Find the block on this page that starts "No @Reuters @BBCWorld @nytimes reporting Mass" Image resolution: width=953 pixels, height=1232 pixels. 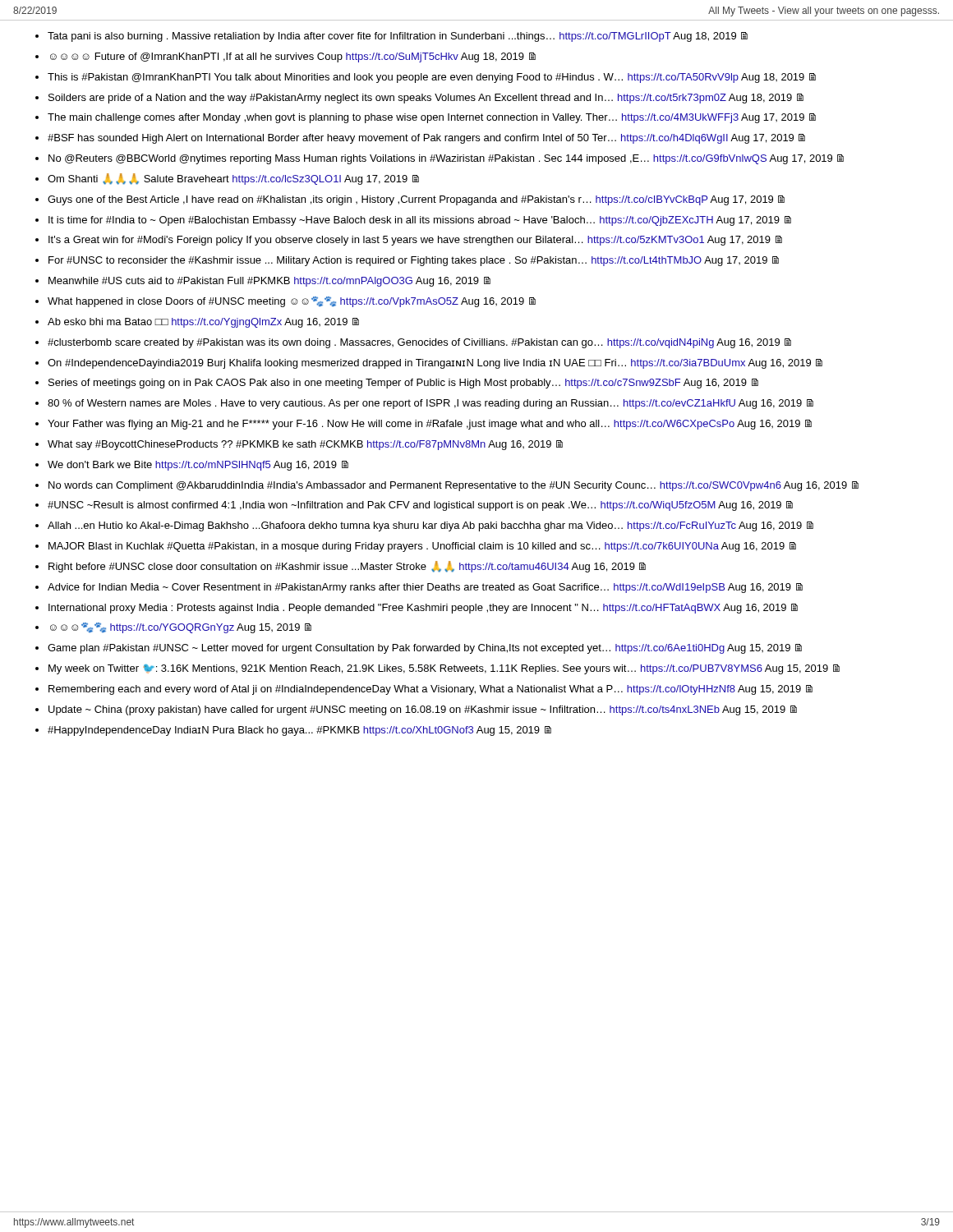point(447,158)
